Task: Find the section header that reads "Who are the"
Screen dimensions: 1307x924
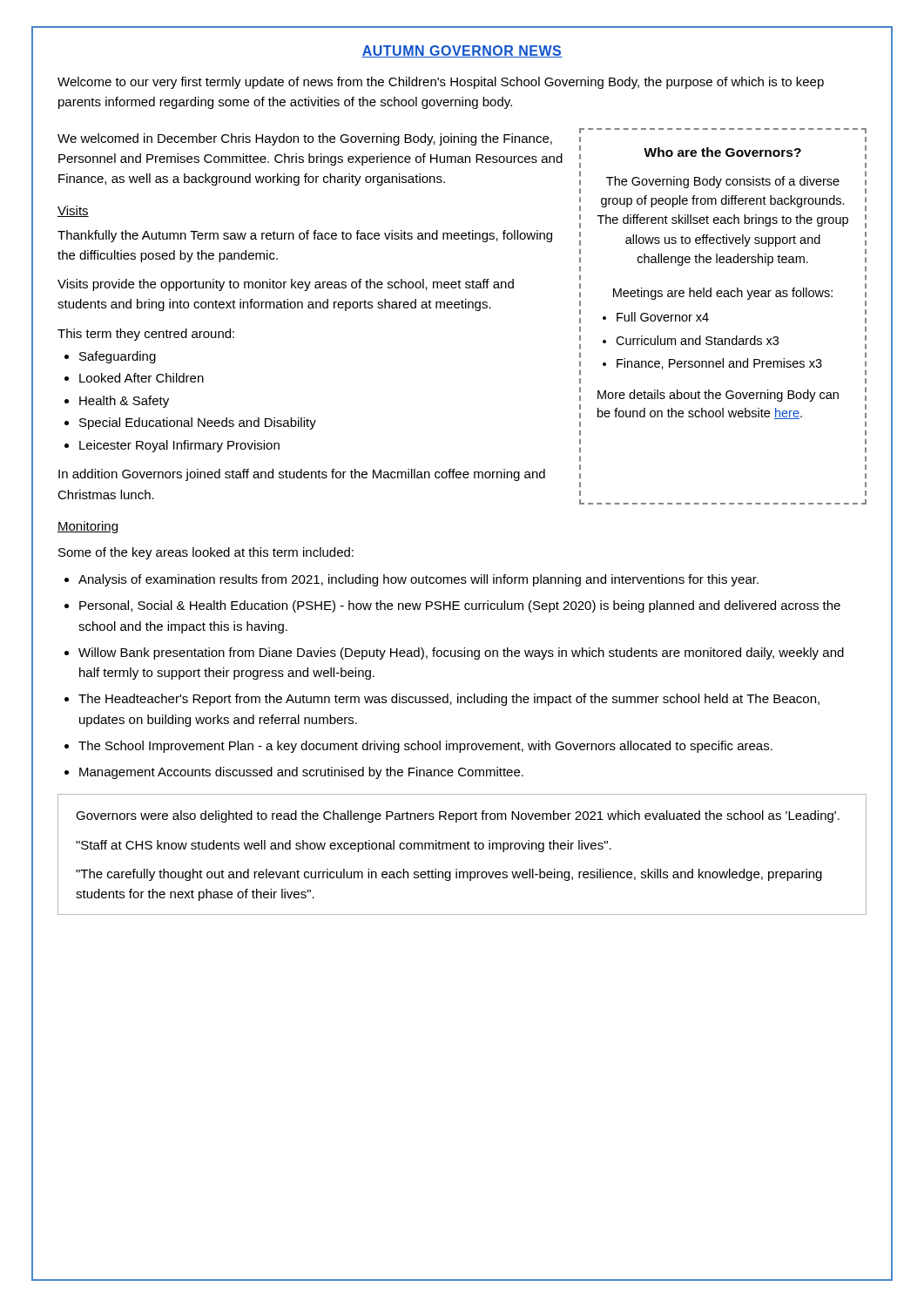Action: click(723, 152)
